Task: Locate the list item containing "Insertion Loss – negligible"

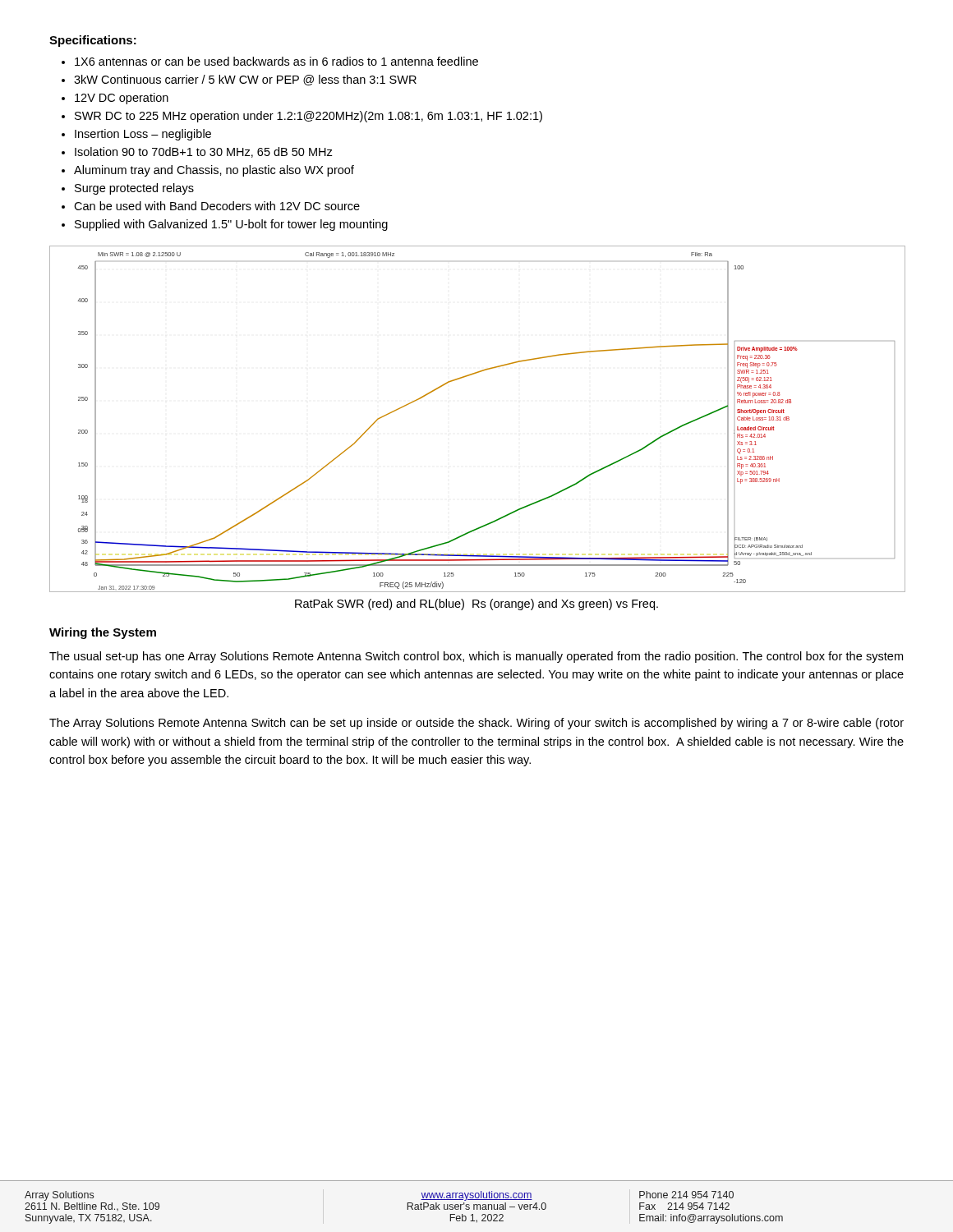Action: tap(143, 134)
